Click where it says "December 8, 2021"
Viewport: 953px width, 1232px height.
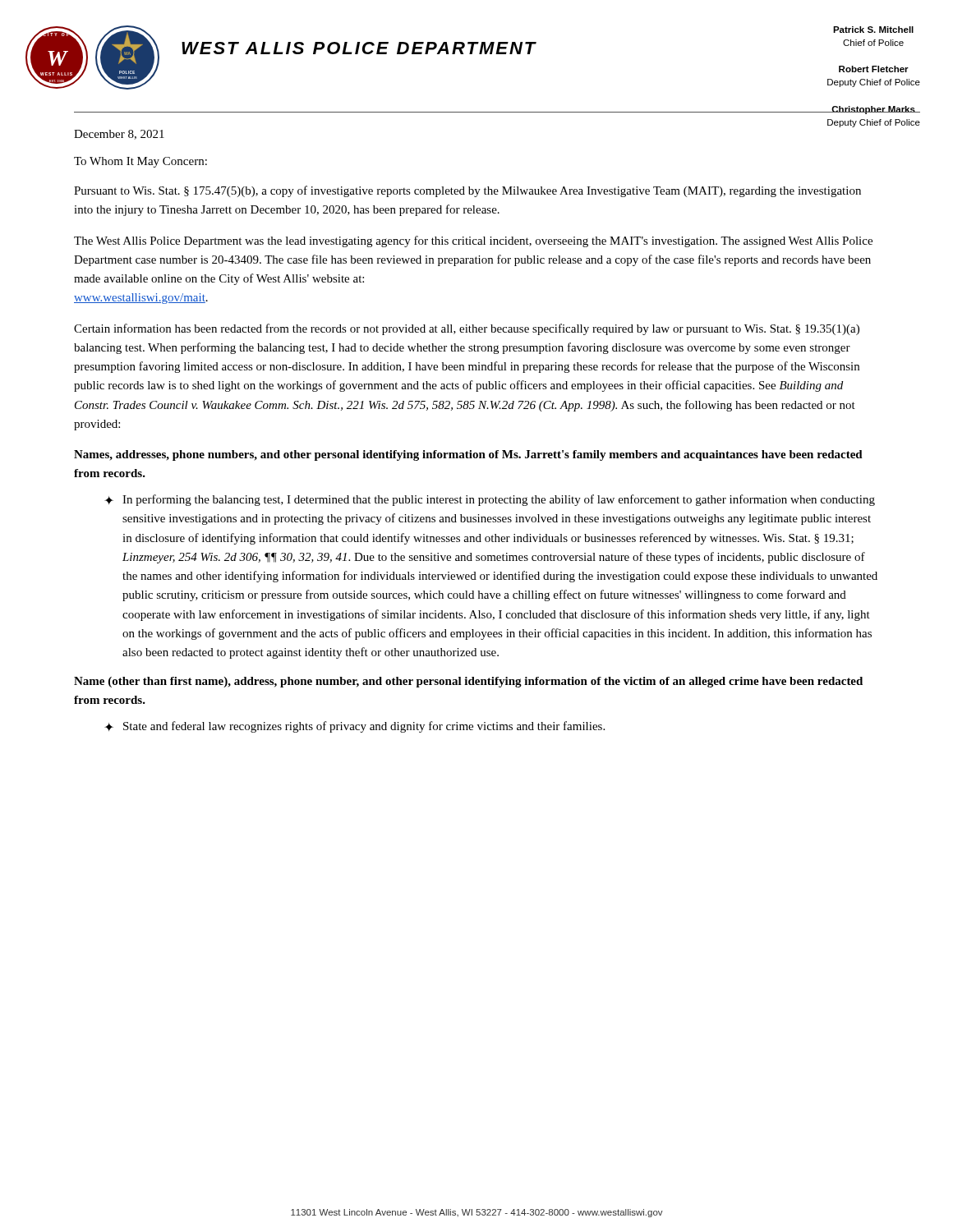(x=119, y=134)
